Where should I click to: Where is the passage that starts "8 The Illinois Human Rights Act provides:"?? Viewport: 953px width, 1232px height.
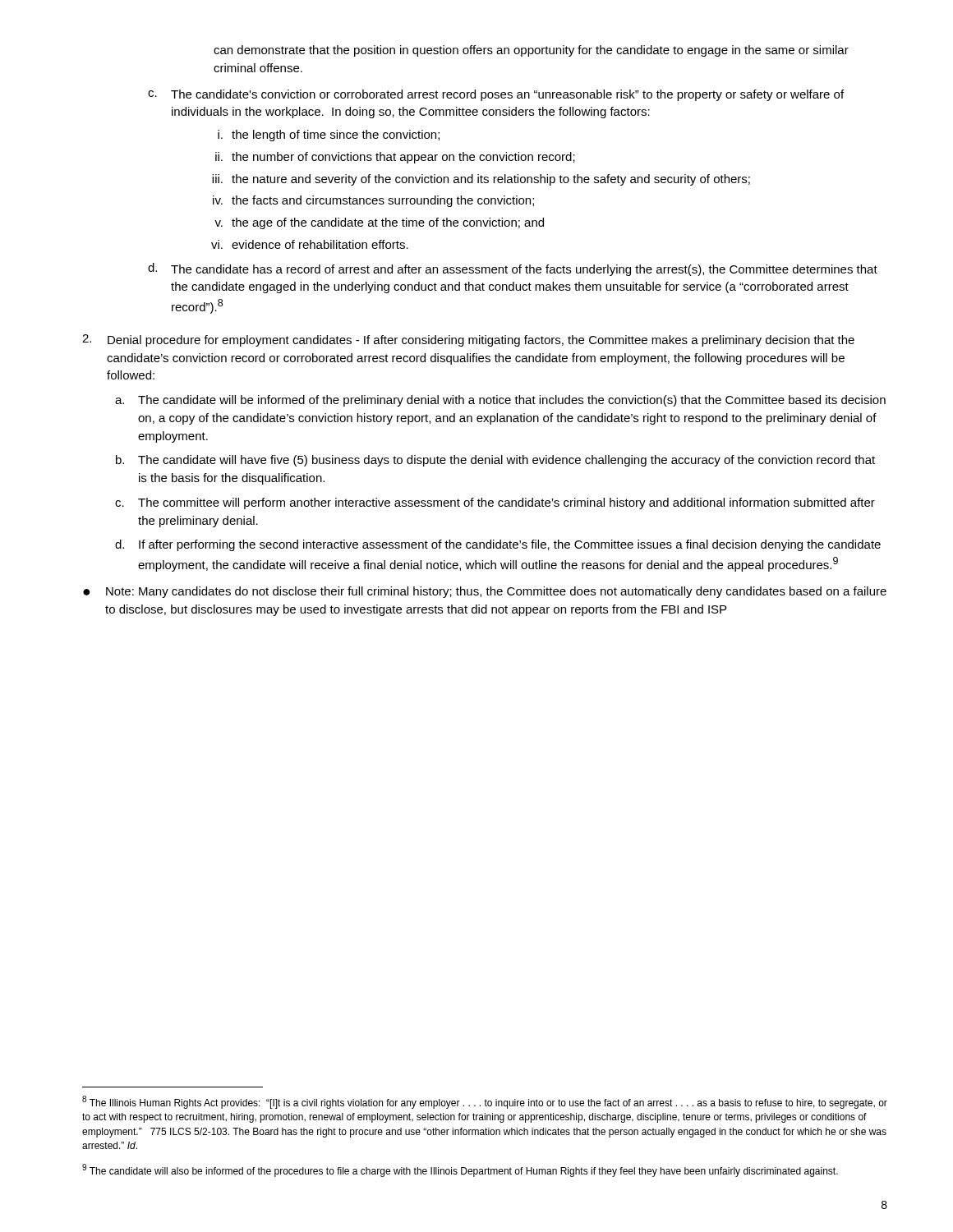pyautogui.click(x=485, y=1123)
